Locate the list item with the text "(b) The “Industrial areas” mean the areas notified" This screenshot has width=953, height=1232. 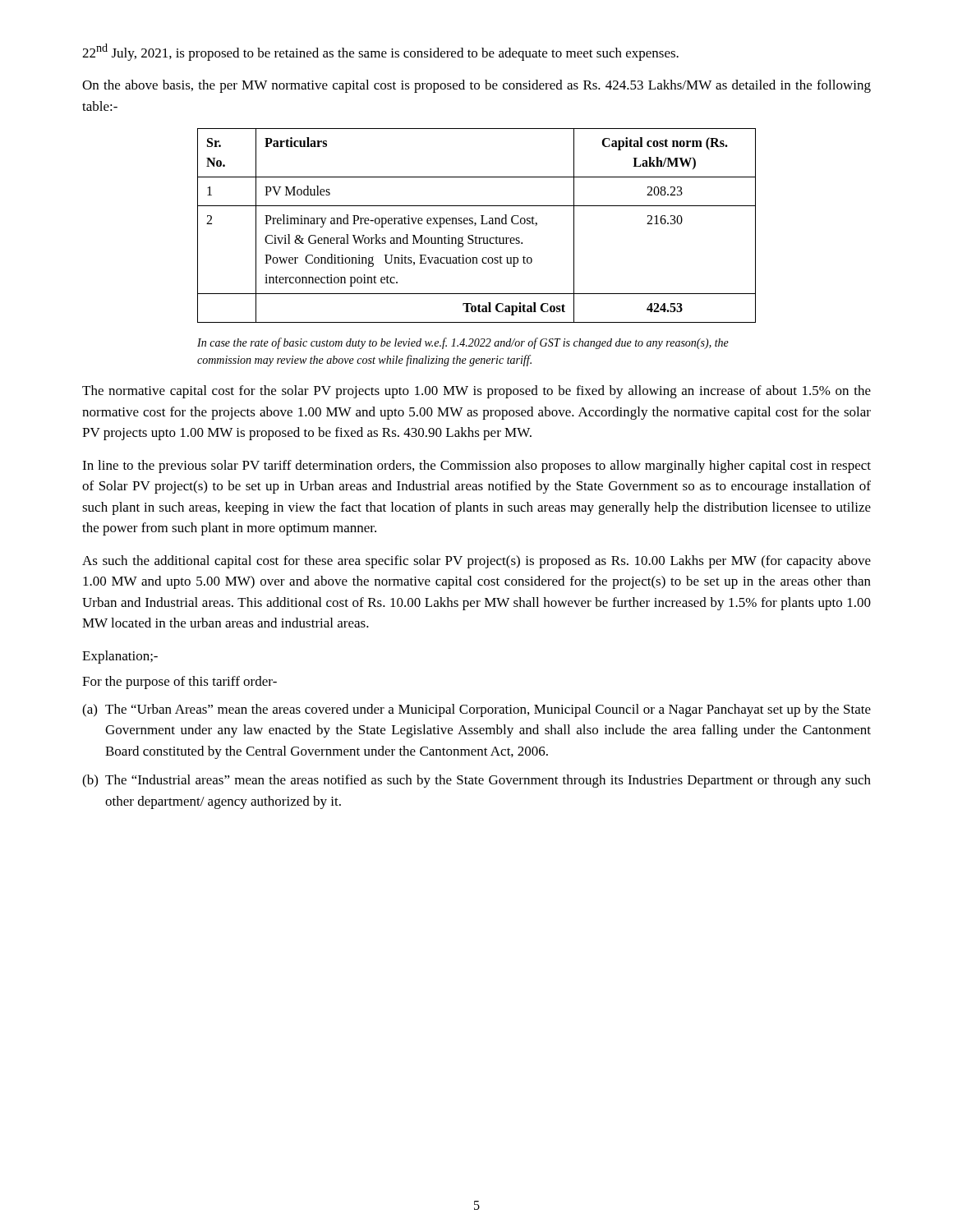tap(476, 791)
